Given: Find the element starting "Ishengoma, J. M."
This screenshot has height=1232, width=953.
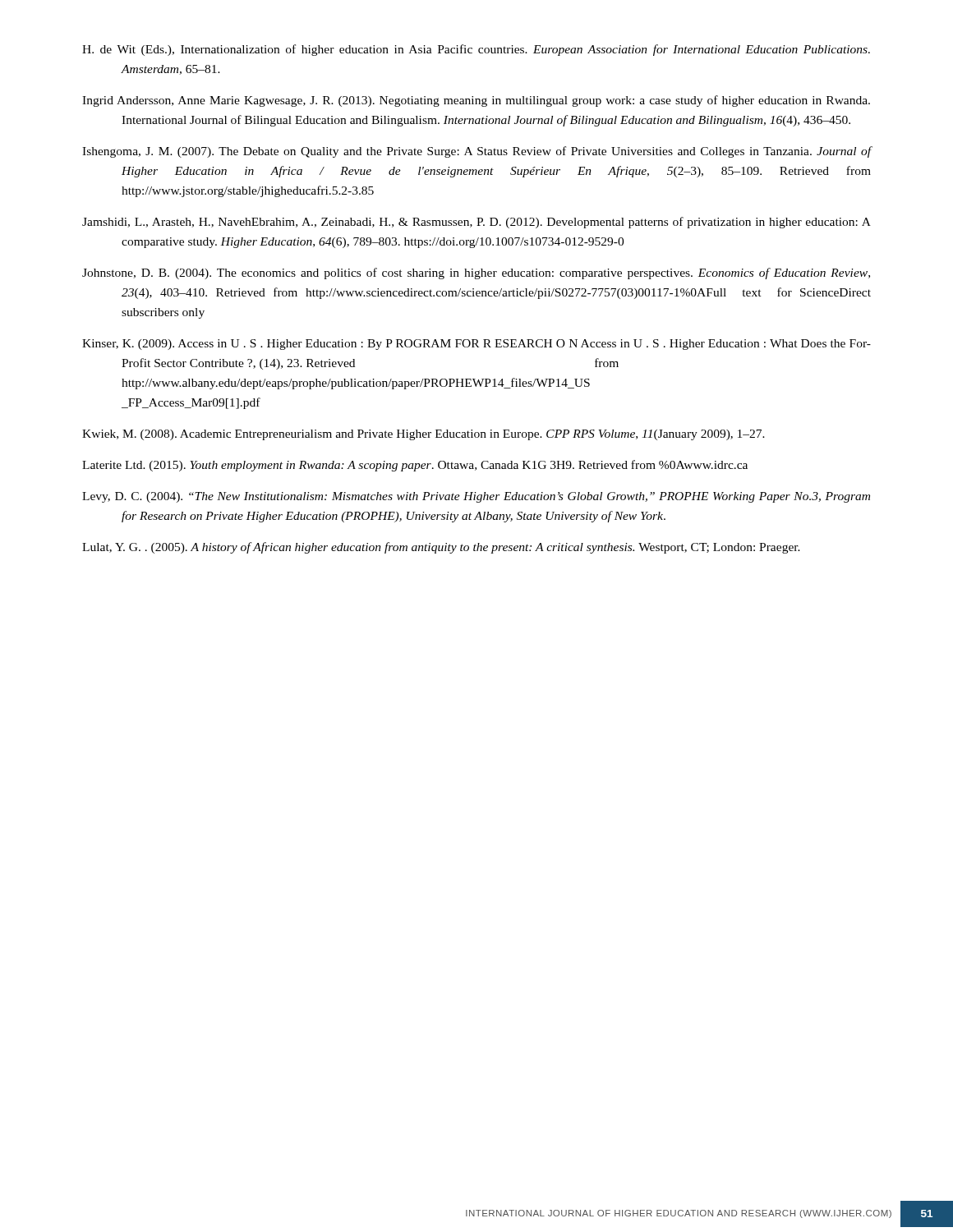Looking at the screenshot, I should (476, 171).
